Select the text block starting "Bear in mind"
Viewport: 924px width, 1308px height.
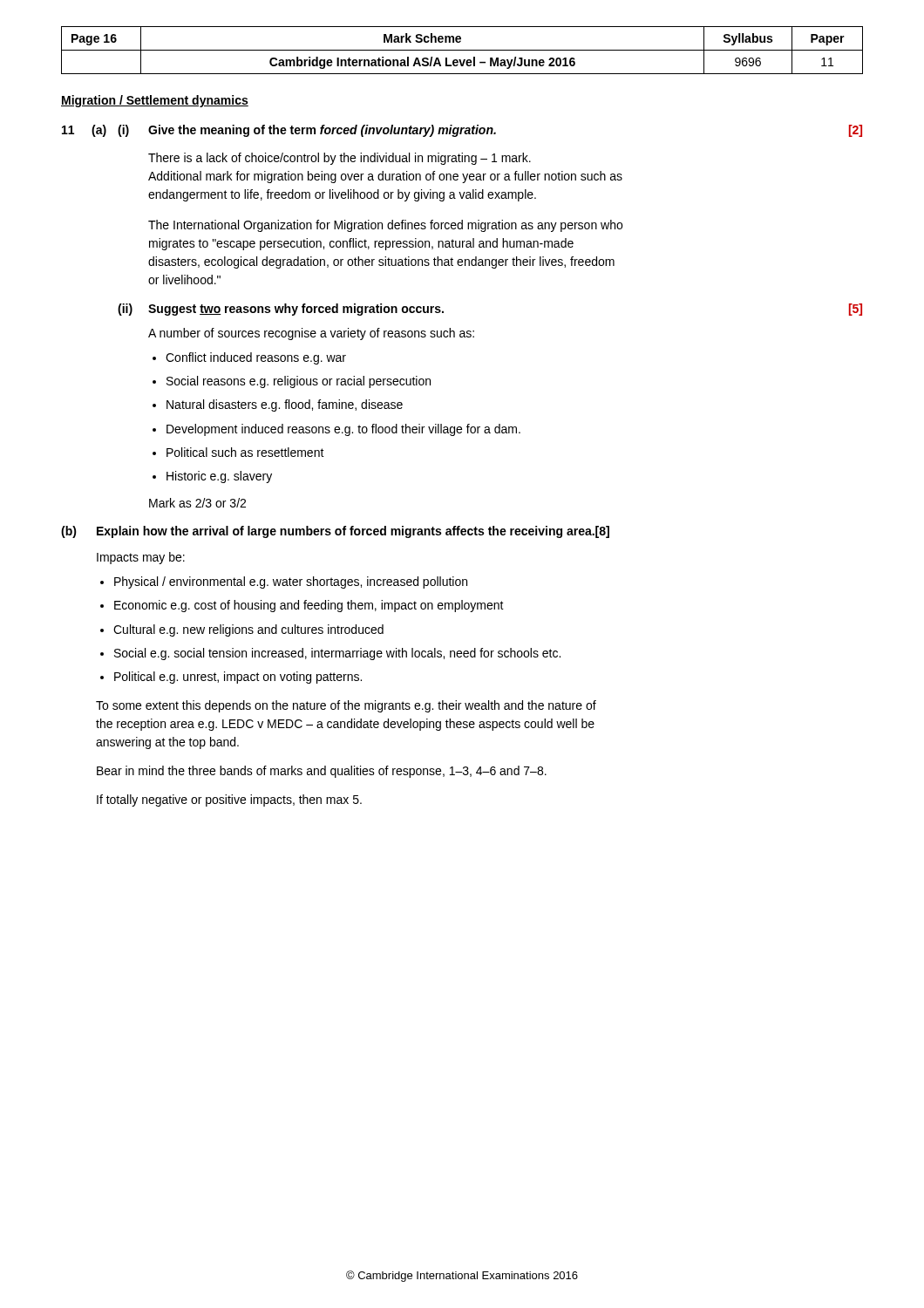coord(321,771)
